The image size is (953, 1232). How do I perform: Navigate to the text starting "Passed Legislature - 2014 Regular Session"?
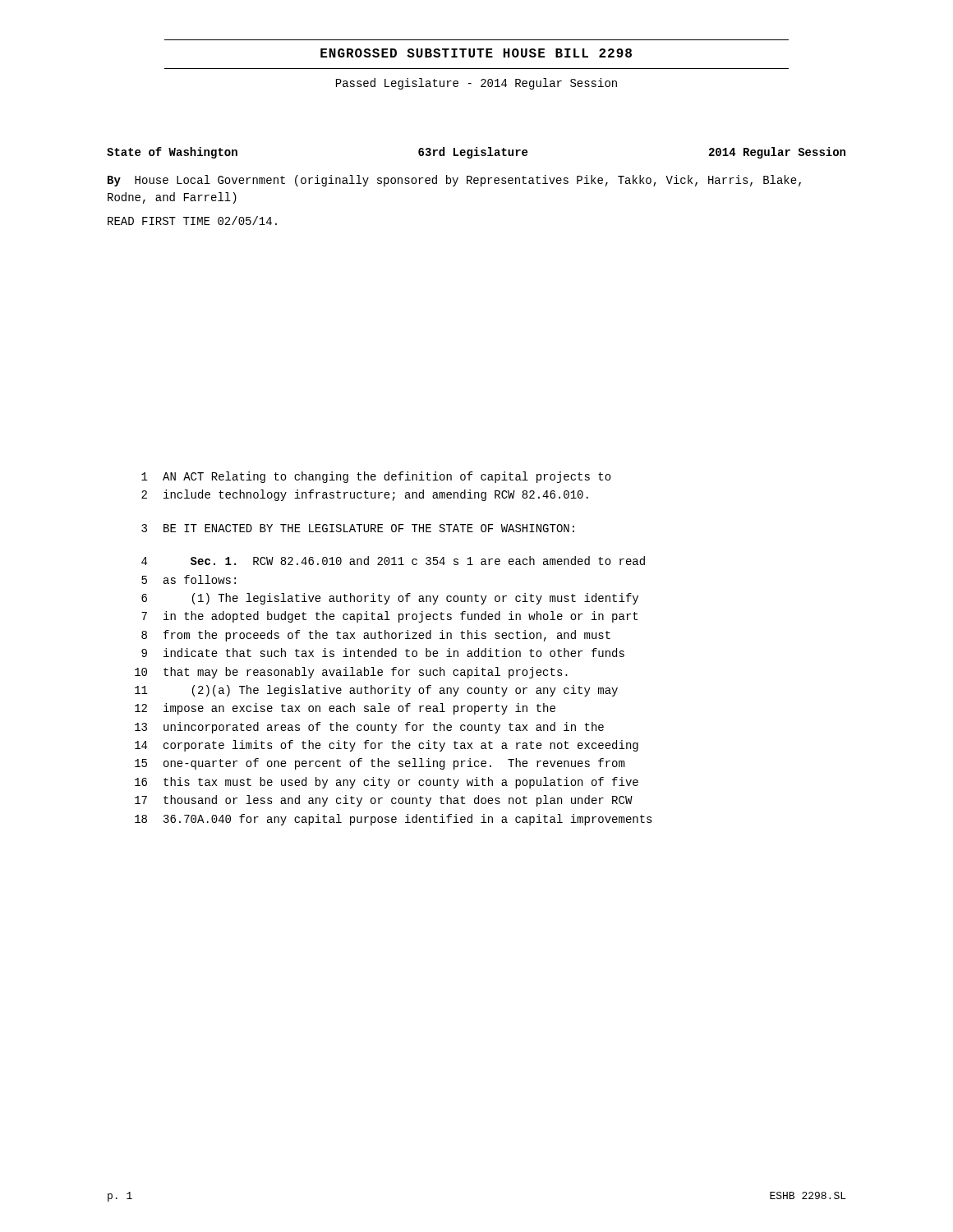pyautogui.click(x=476, y=84)
